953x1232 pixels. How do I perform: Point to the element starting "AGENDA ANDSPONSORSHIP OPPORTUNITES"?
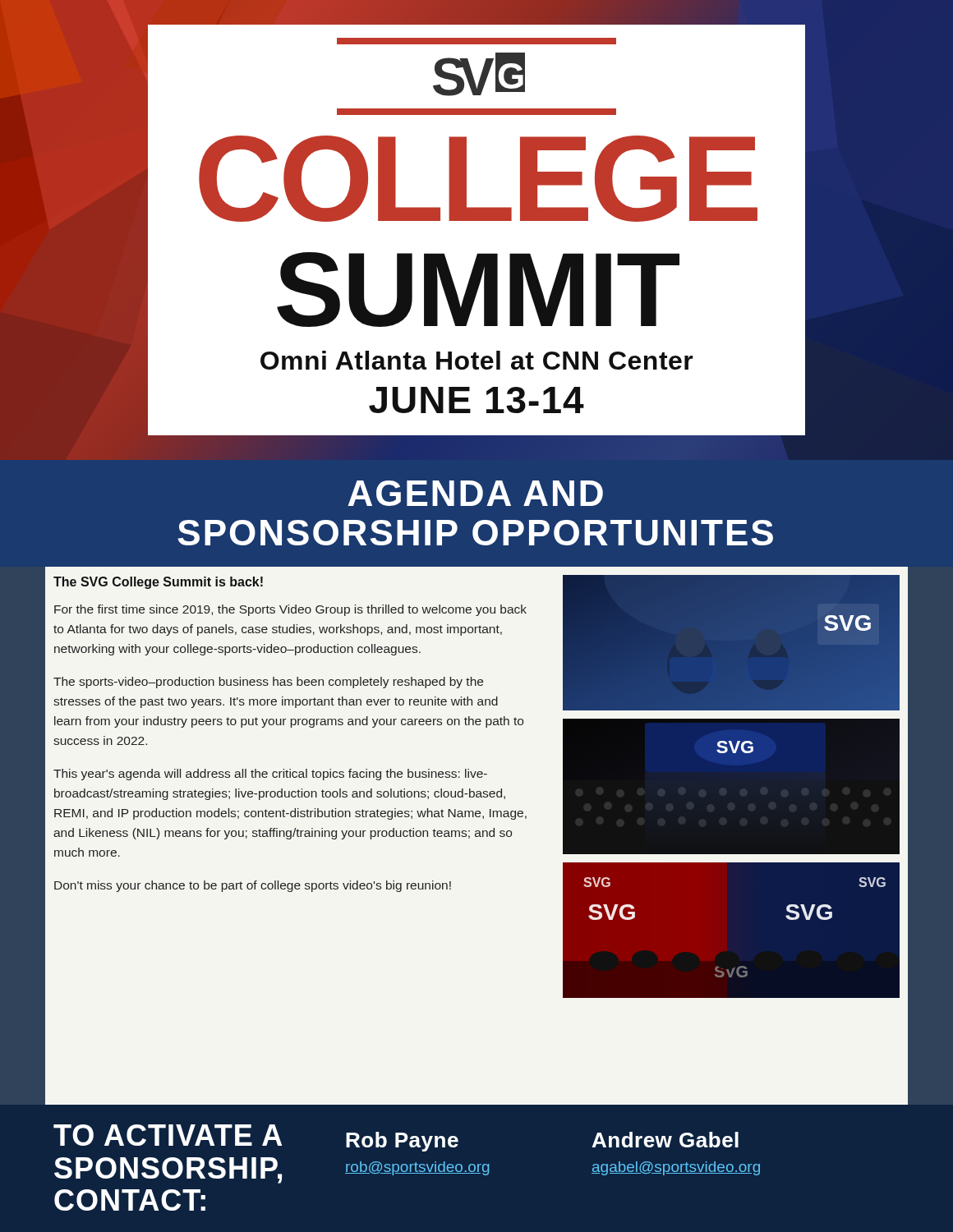[476, 513]
